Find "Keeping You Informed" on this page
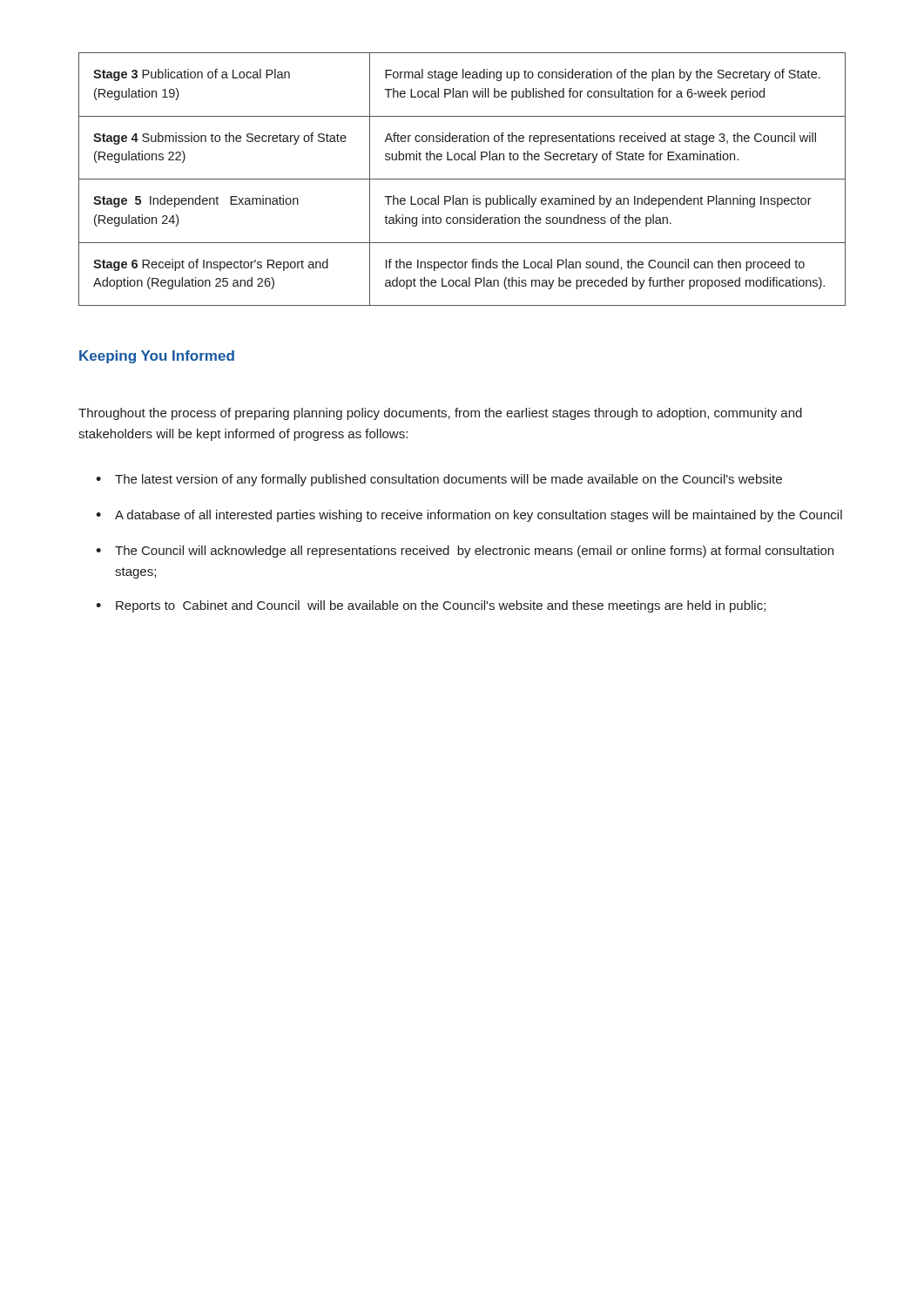This screenshot has width=924, height=1307. (157, 356)
